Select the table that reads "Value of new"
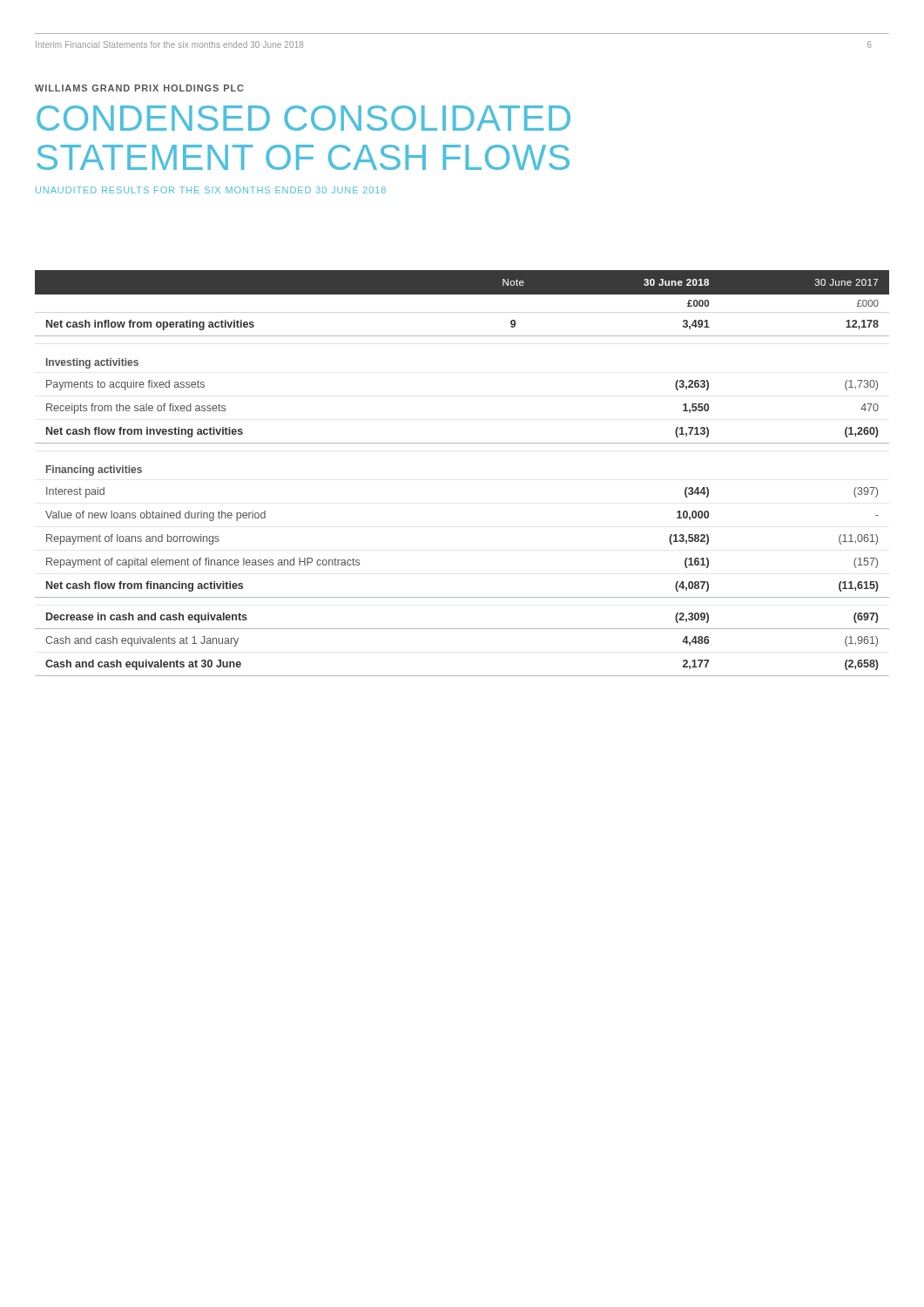This screenshot has width=924, height=1307. tap(462, 473)
